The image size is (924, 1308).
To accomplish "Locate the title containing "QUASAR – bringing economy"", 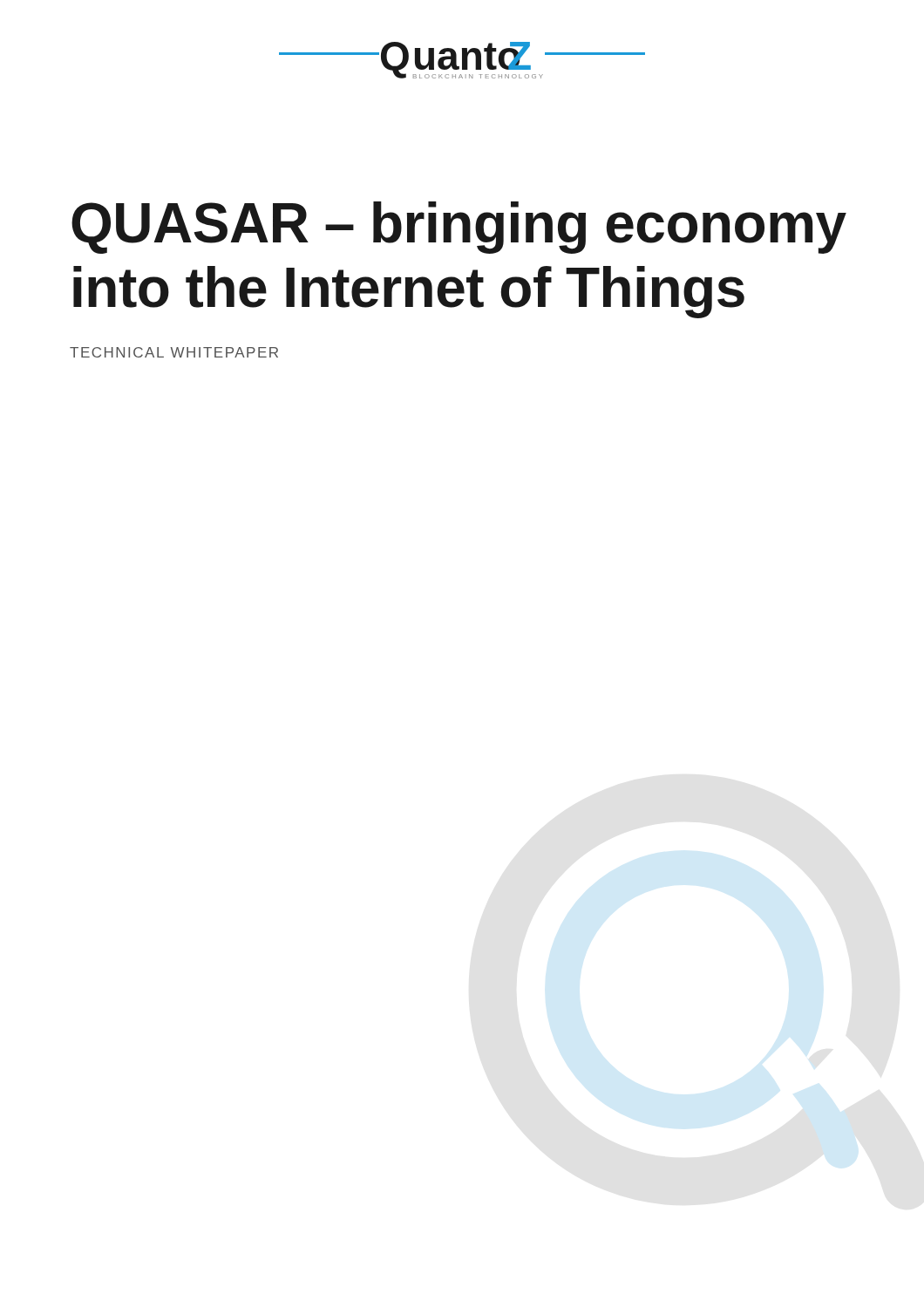I will tap(462, 277).
